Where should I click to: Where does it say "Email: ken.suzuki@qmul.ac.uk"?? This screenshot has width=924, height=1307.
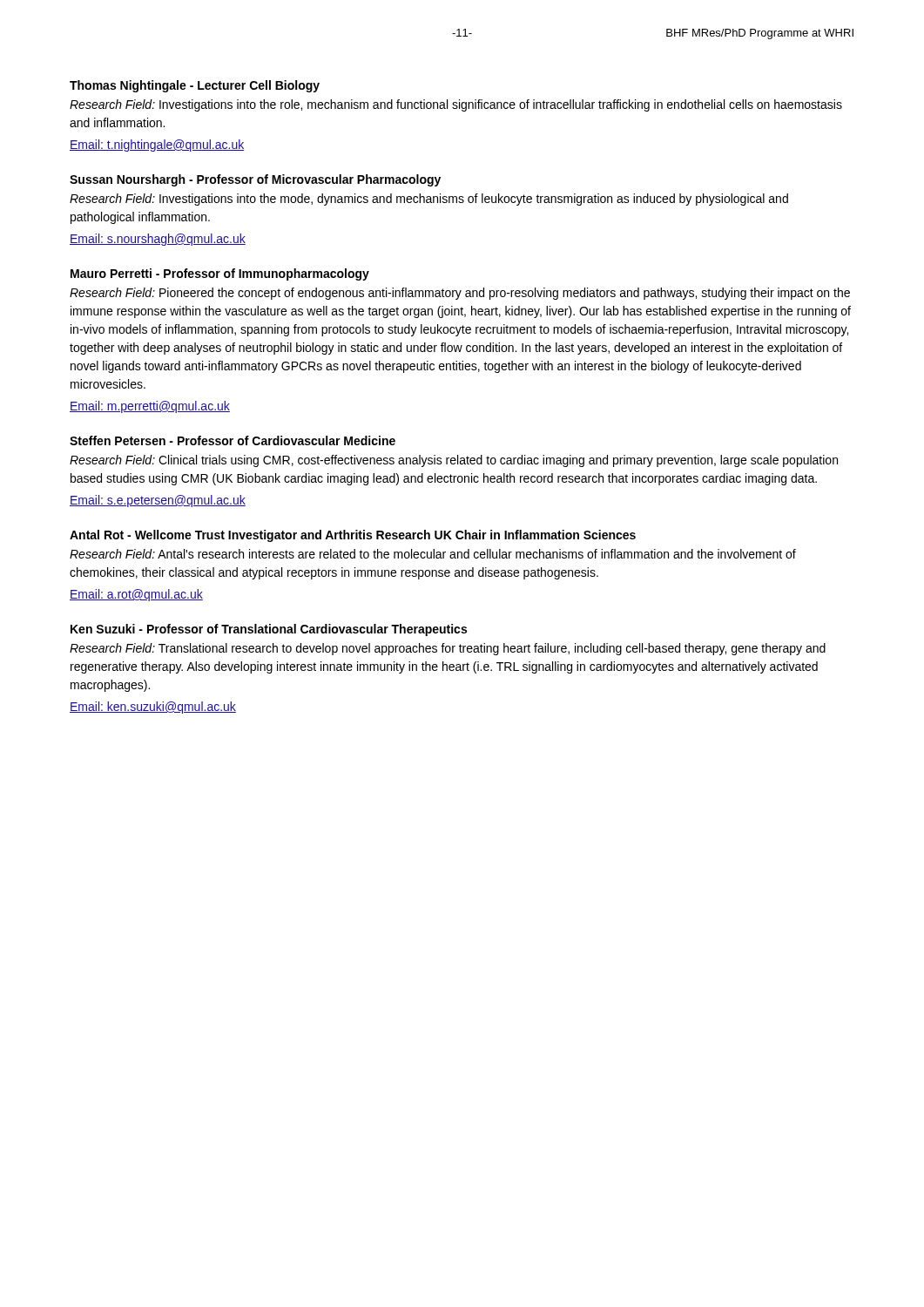(153, 707)
